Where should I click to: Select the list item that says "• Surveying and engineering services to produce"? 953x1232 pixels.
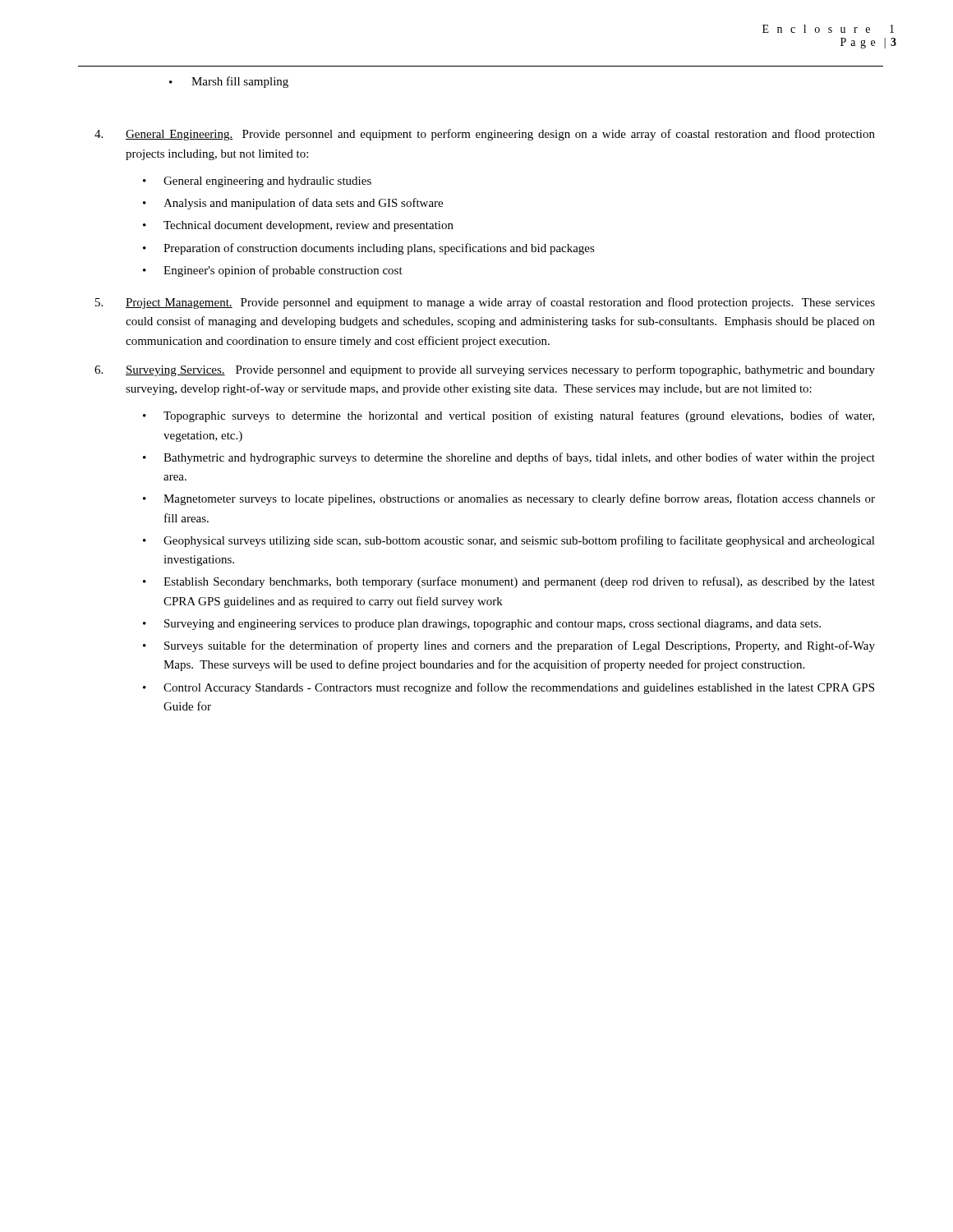click(509, 624)
